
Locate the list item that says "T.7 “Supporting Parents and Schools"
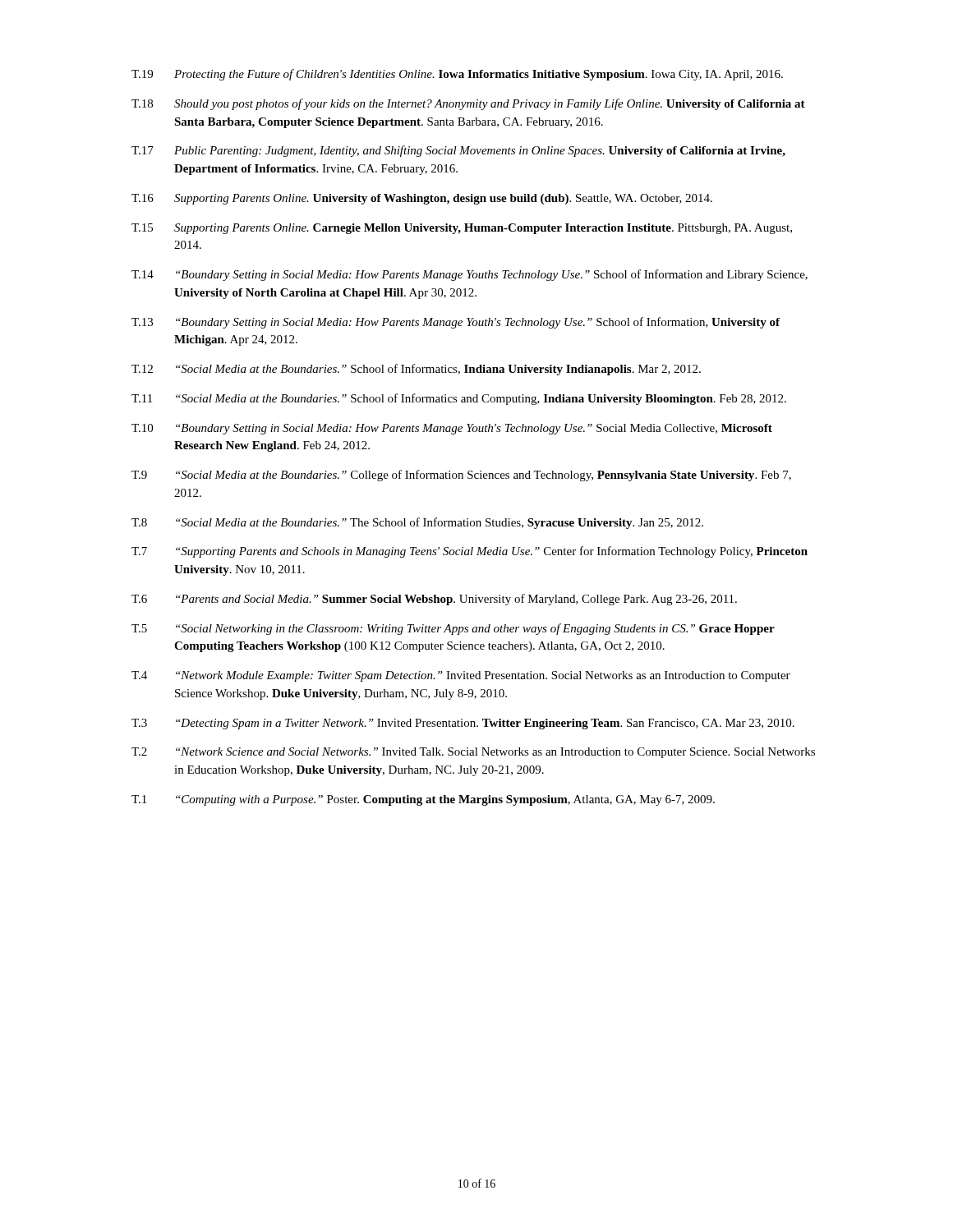pos(476,561)
